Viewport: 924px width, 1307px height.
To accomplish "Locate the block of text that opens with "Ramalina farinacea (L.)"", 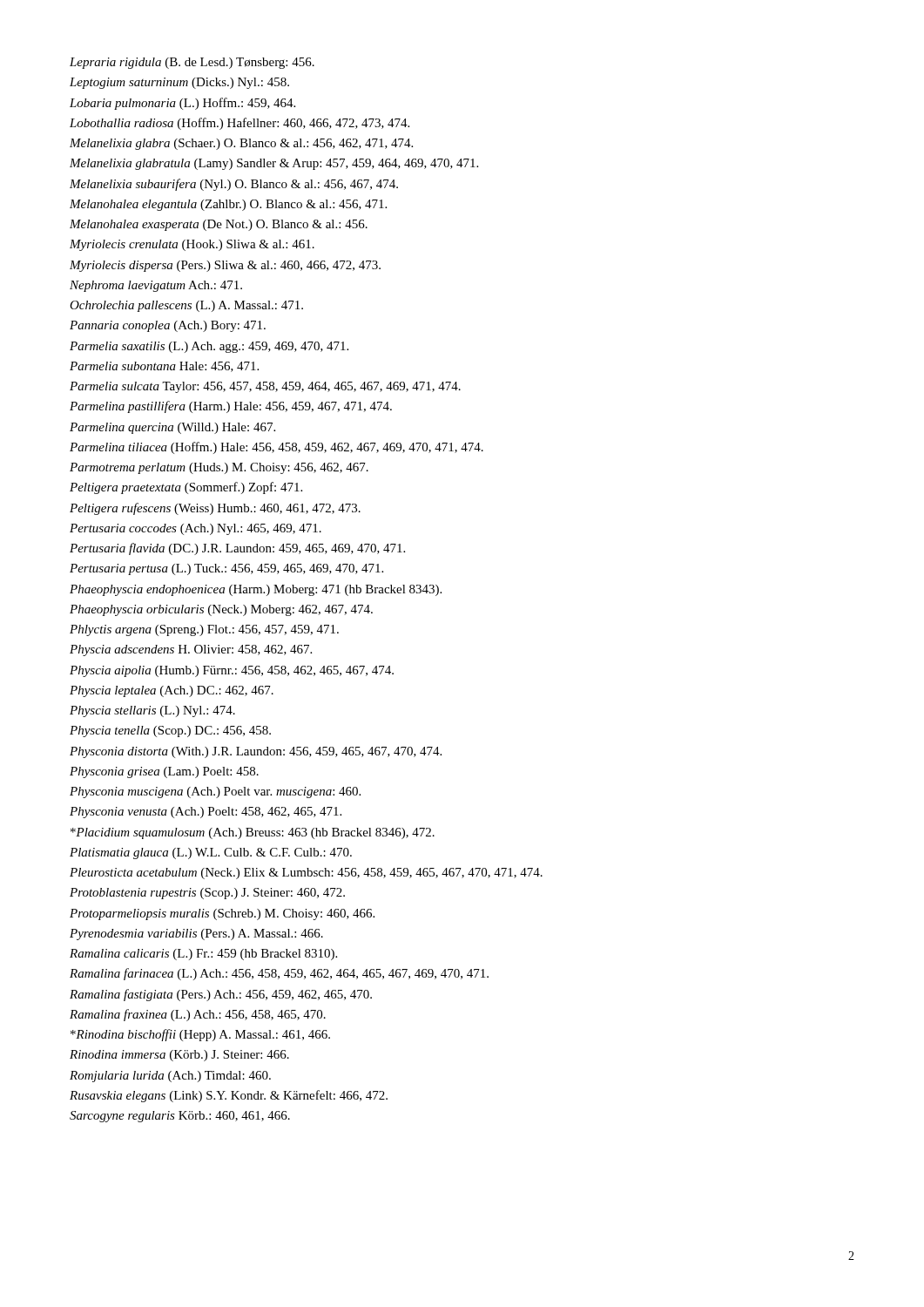I will (x=462, y=974).
